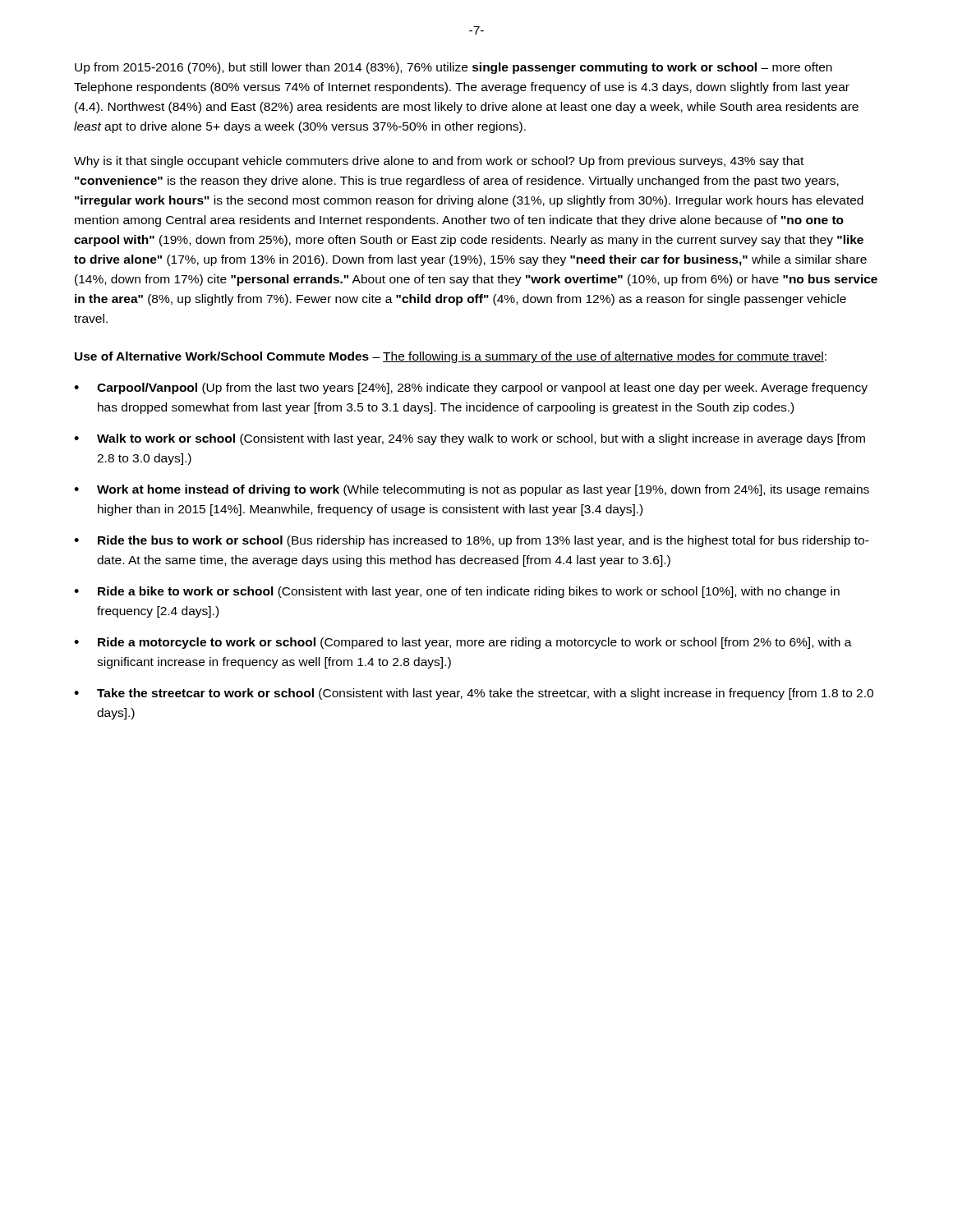The image size is (953, 1232).
Task: Locate the block of text that opens with "• Ride the bus"
Action: coord(476,551)
